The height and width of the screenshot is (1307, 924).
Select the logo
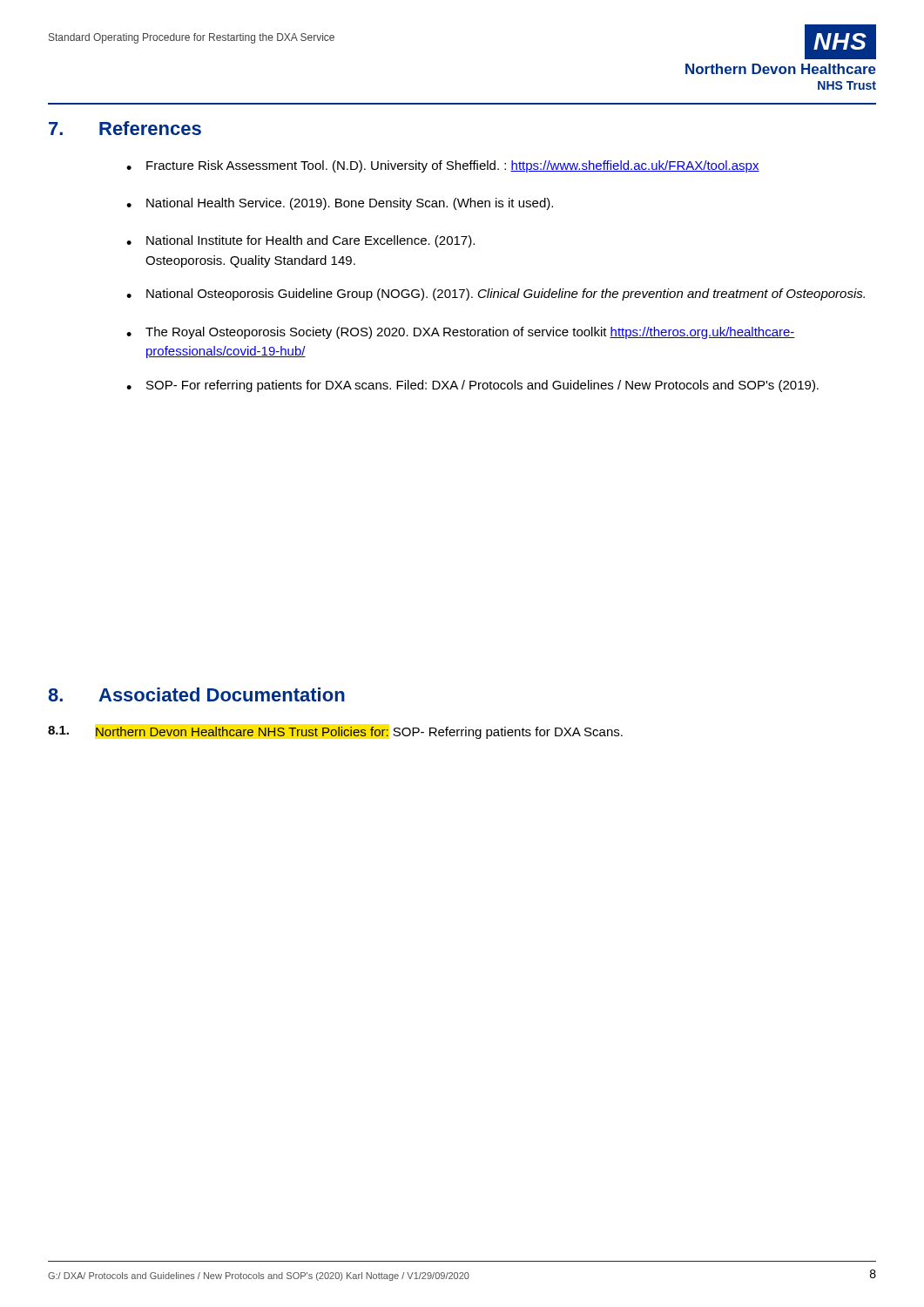point(780,58)
